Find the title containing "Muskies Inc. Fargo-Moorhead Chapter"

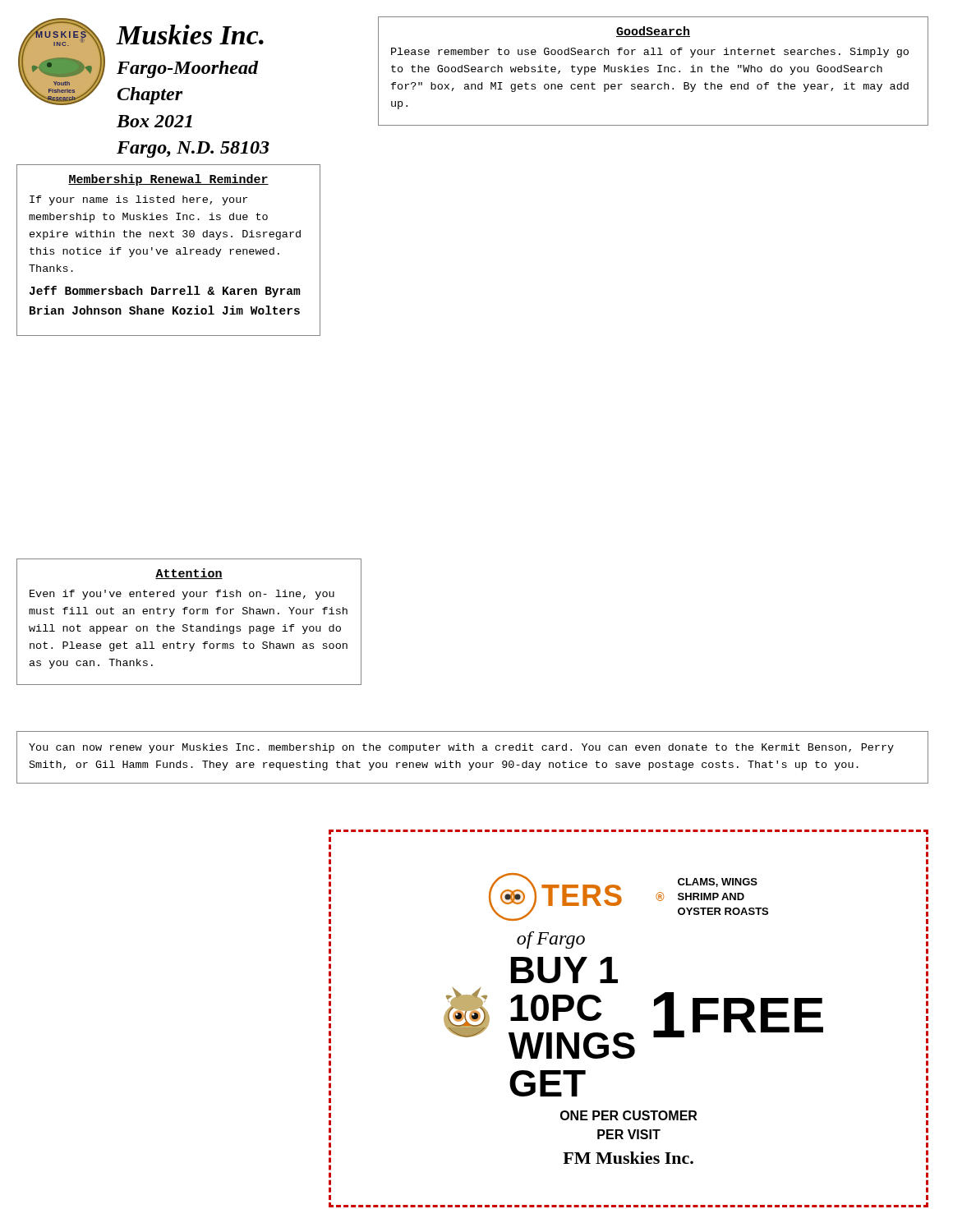coord(193,88)
